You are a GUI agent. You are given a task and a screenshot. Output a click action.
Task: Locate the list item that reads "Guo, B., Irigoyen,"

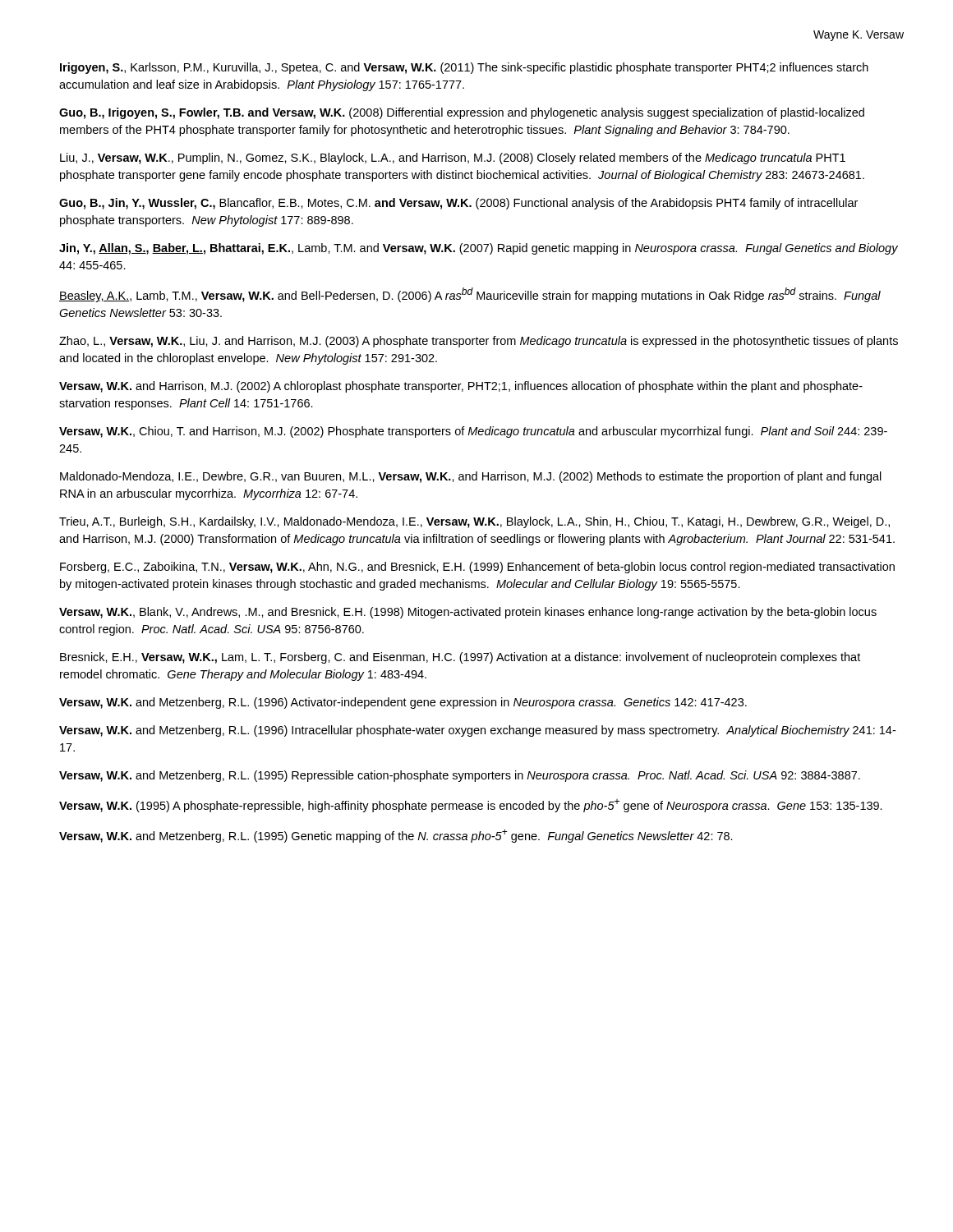coord(481,122)
